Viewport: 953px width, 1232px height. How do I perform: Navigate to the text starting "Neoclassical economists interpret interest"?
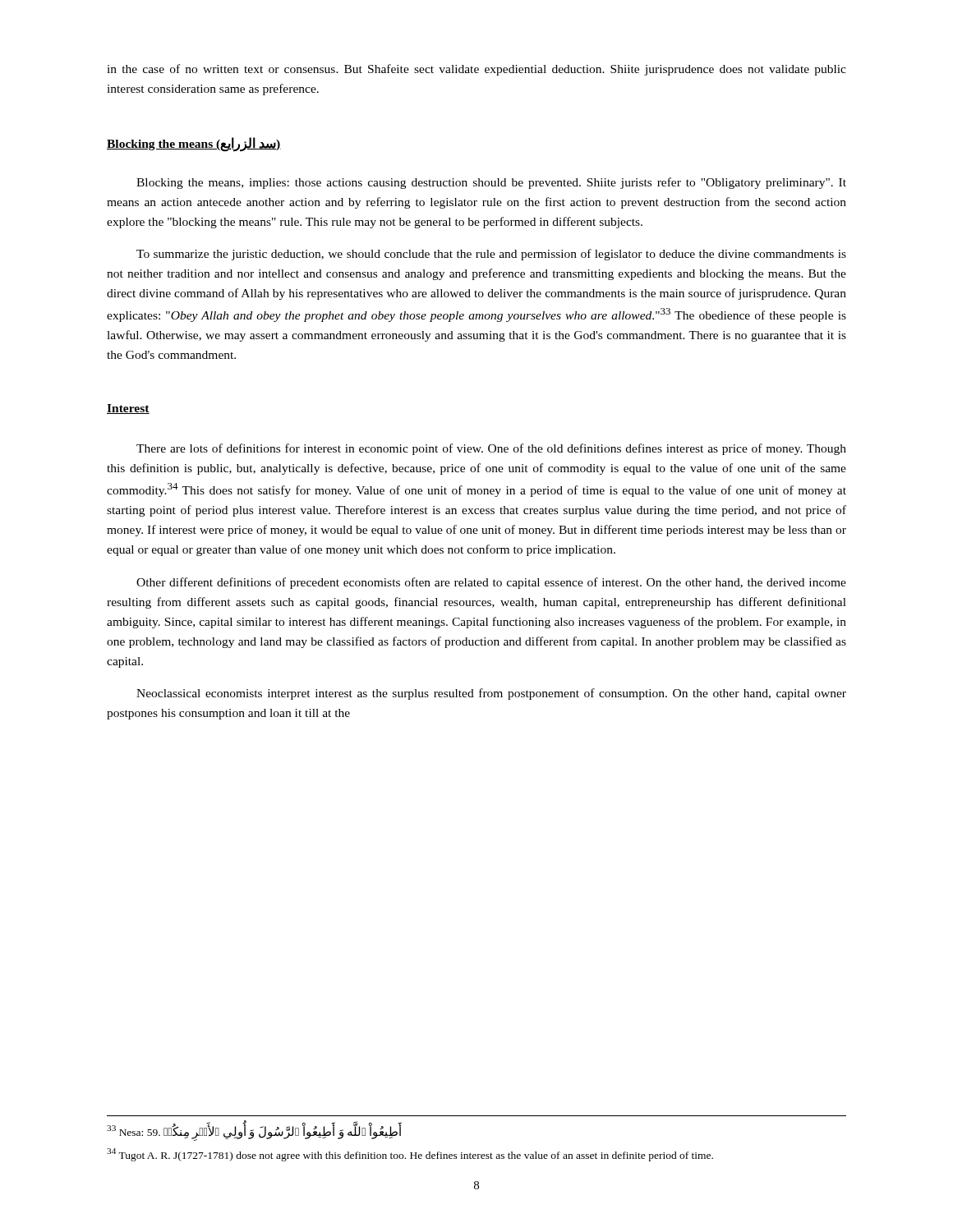pos(476,703)
